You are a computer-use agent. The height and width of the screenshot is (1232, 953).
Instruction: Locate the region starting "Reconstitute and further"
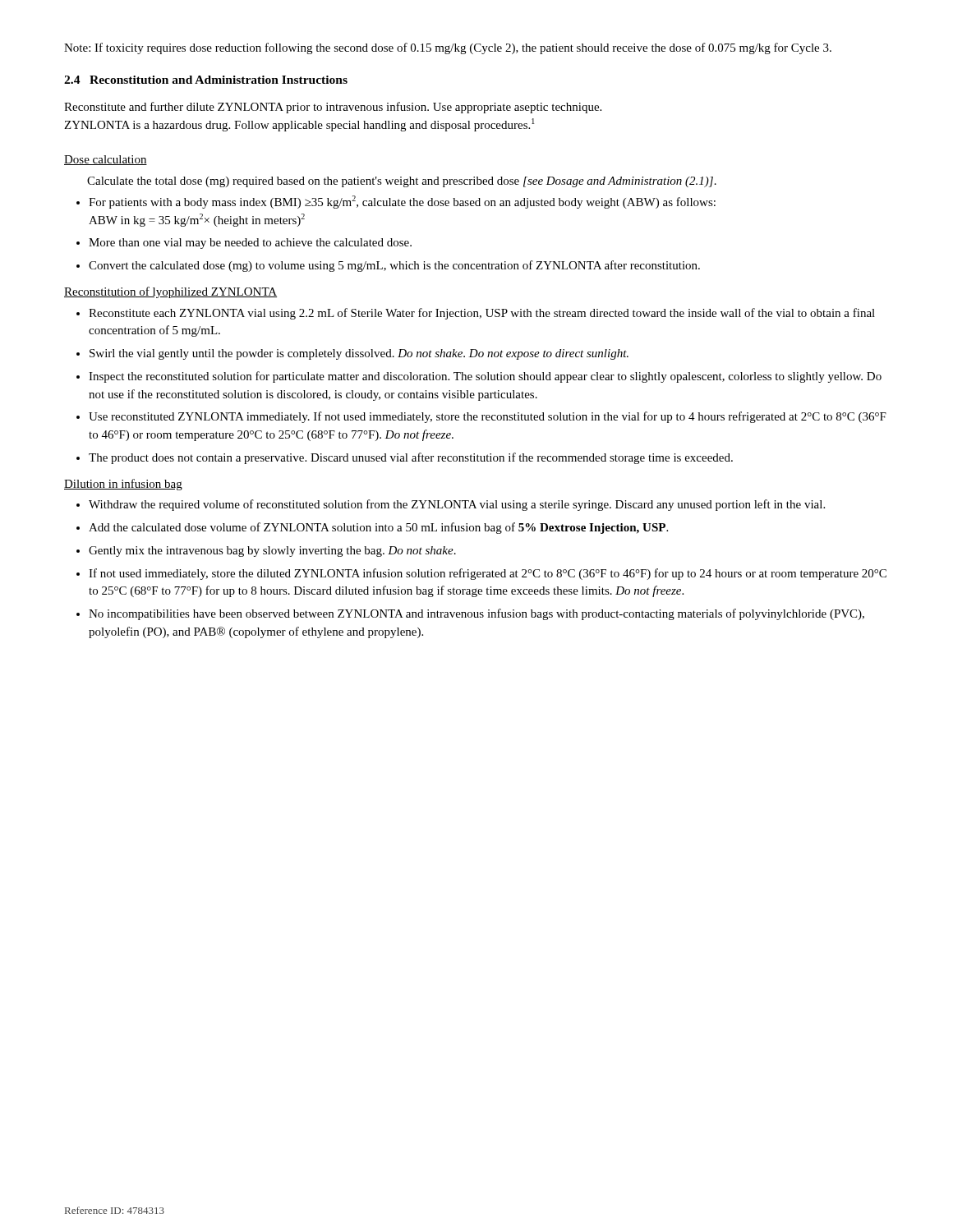click(333, 116)
